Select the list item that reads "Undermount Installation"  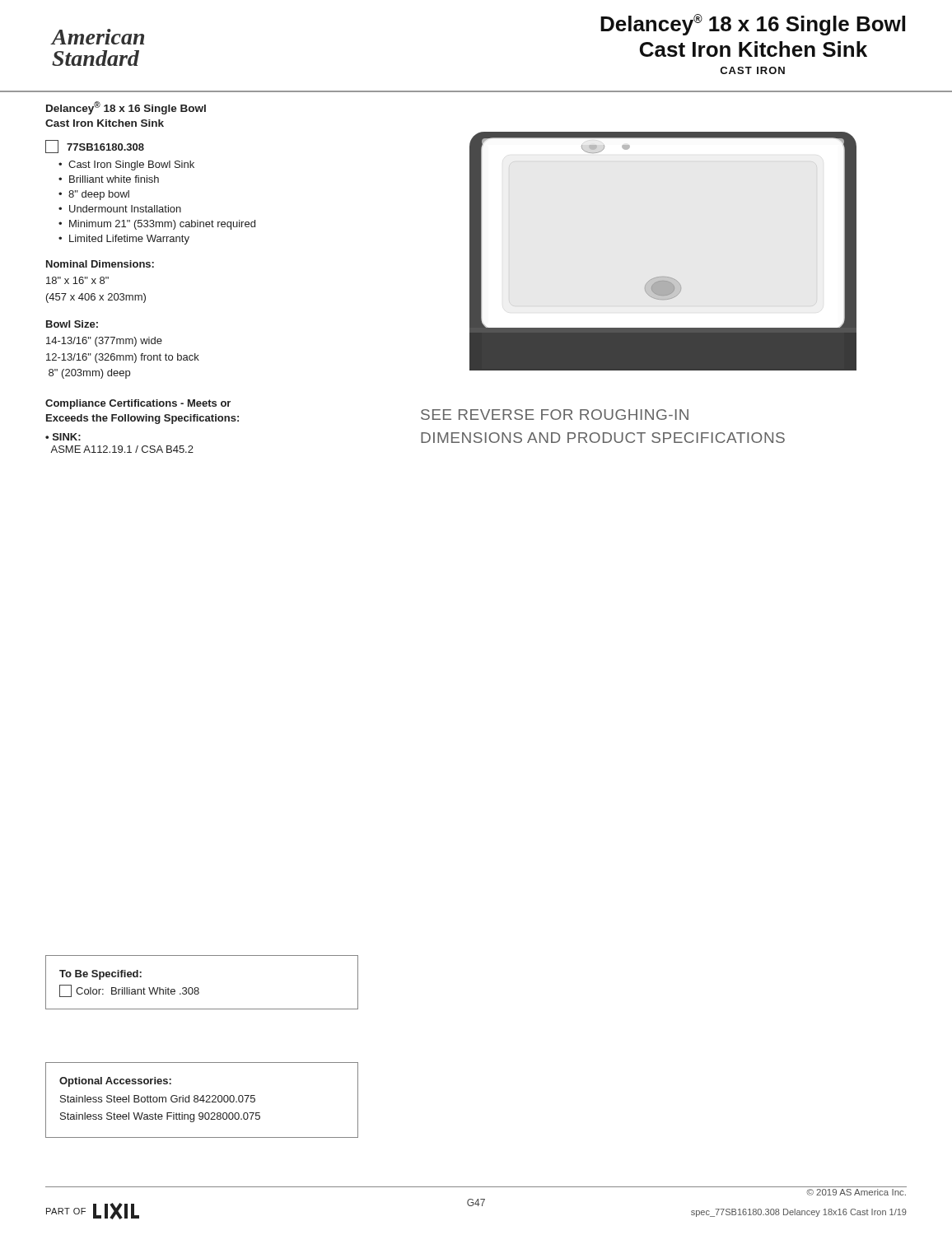125,209
